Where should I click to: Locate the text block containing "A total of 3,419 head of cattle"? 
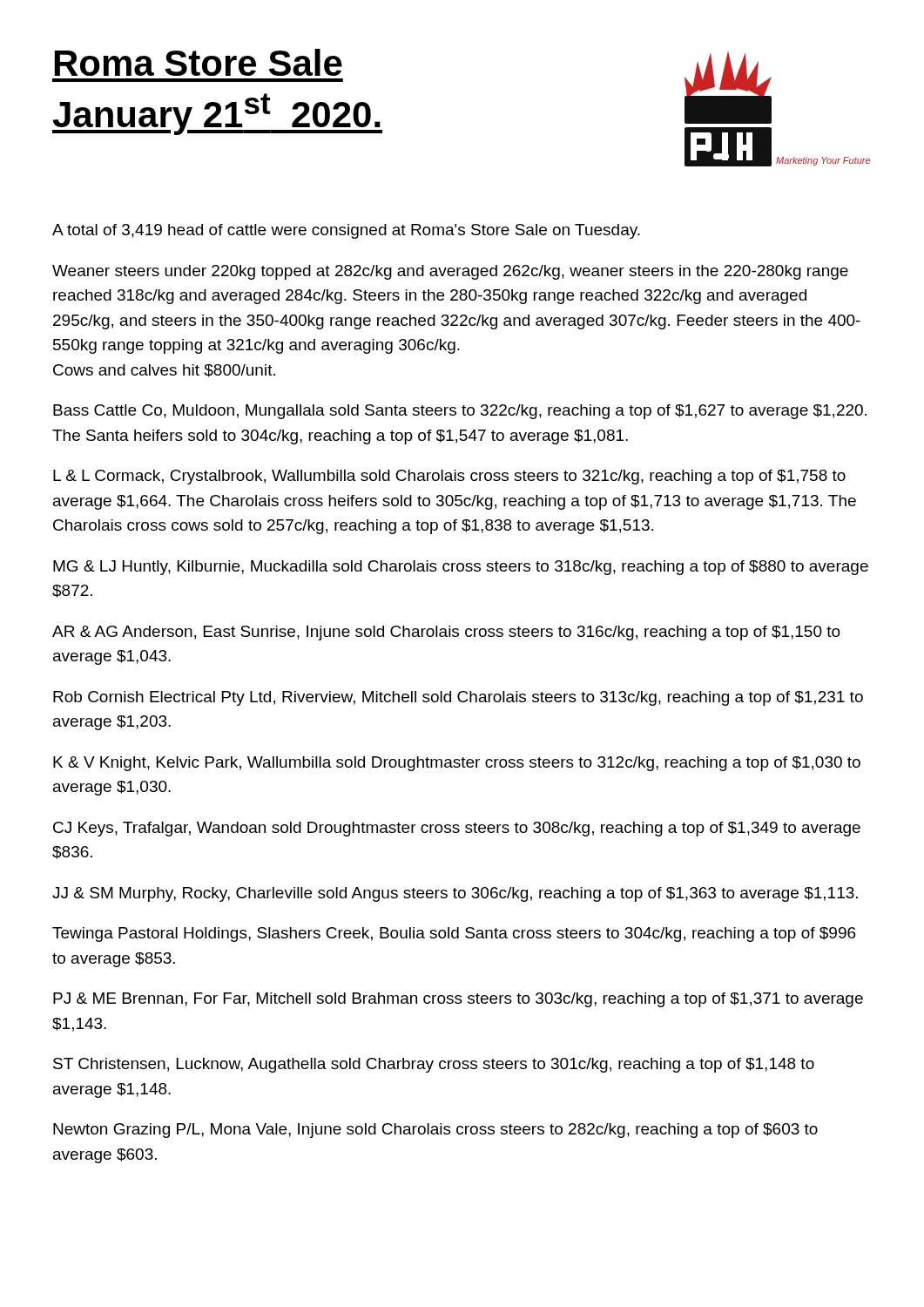coord(347,230)
